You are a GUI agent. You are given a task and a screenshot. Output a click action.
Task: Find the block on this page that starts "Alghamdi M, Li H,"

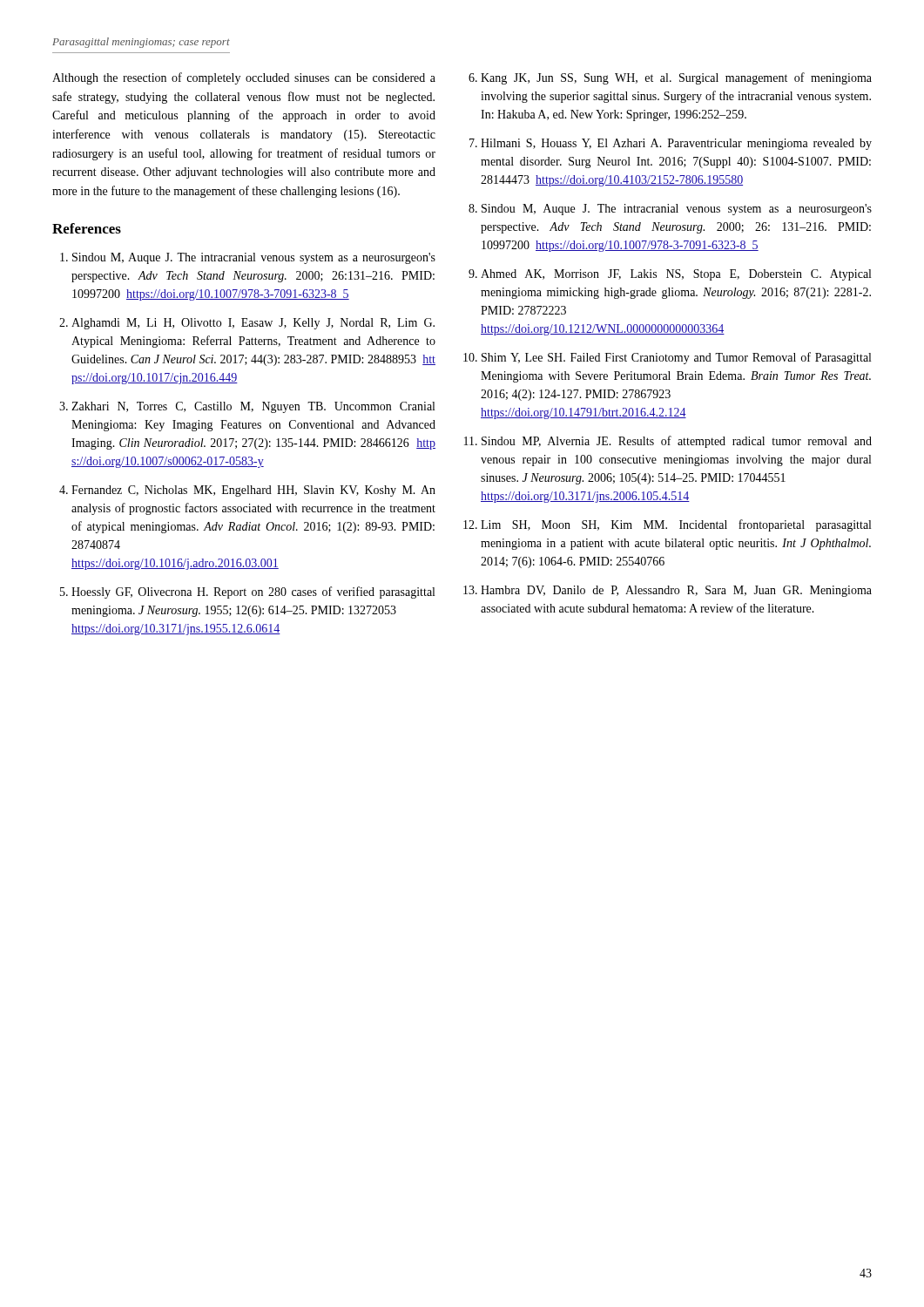point(253,350)
